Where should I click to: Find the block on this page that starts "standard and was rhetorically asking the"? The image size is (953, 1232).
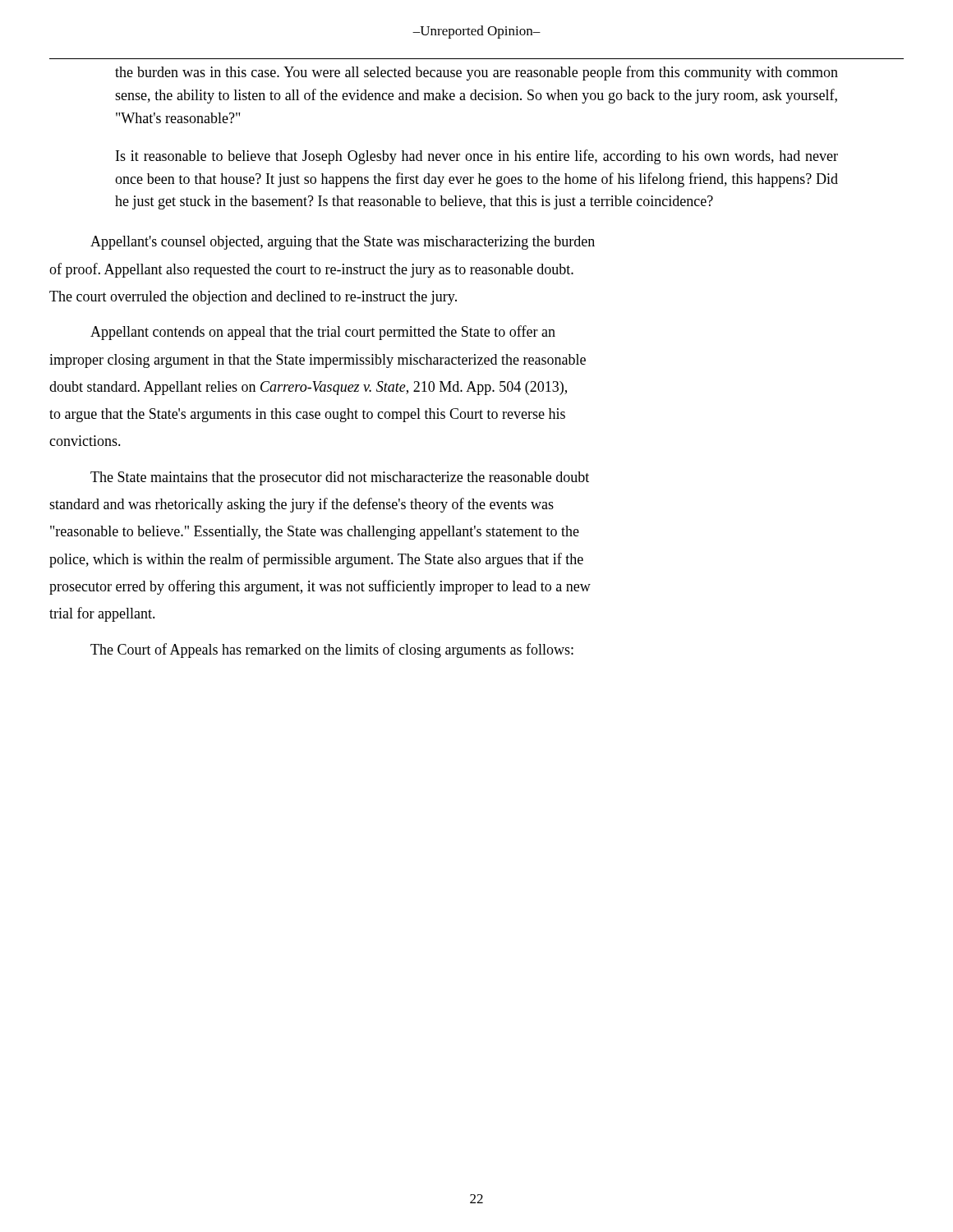pos(302,504)
